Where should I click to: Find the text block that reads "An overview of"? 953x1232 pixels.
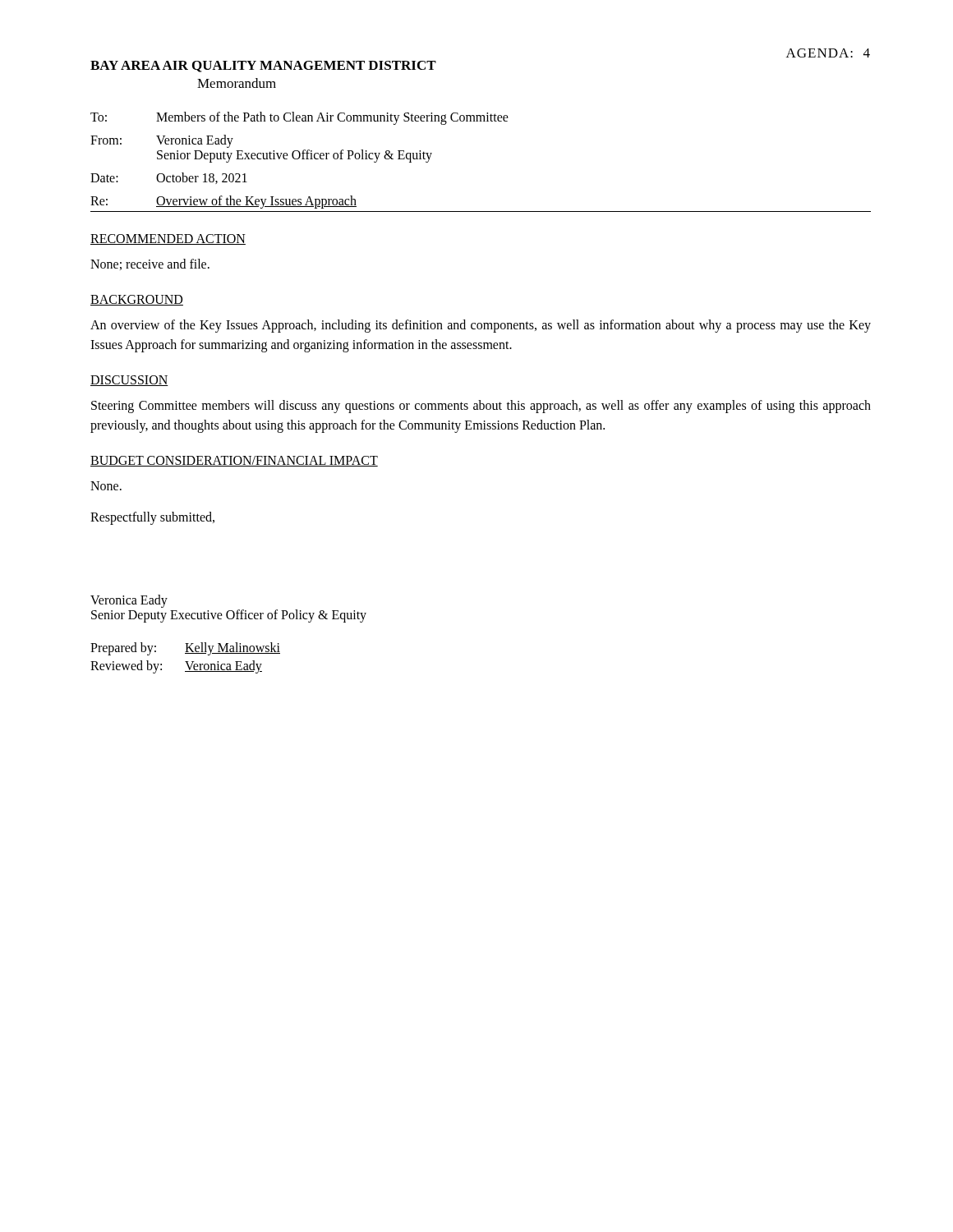coord(481,335)
